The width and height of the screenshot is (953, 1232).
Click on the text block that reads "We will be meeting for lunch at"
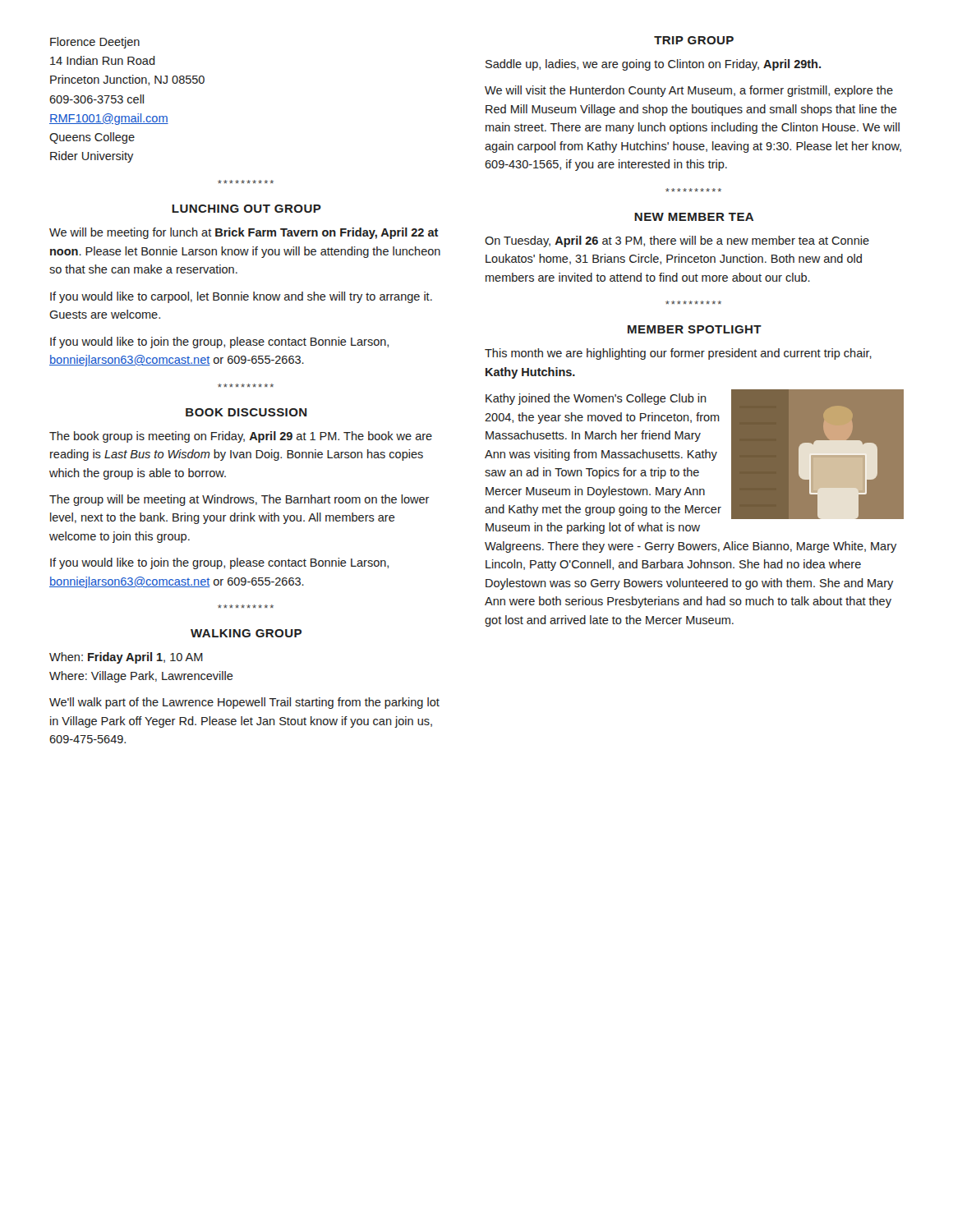[245, 251]
